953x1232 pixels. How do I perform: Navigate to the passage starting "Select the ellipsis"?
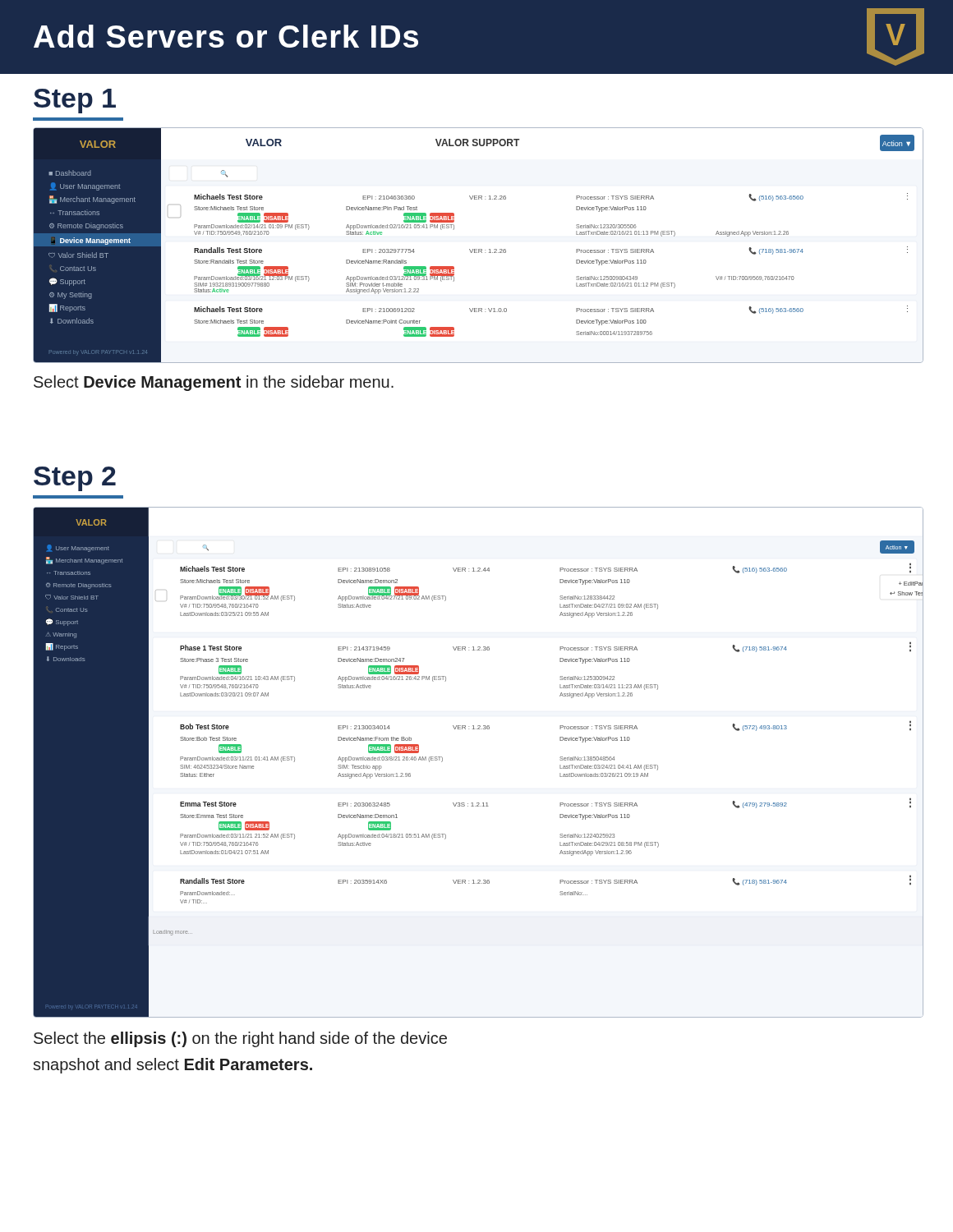[x=240, y=1051]
